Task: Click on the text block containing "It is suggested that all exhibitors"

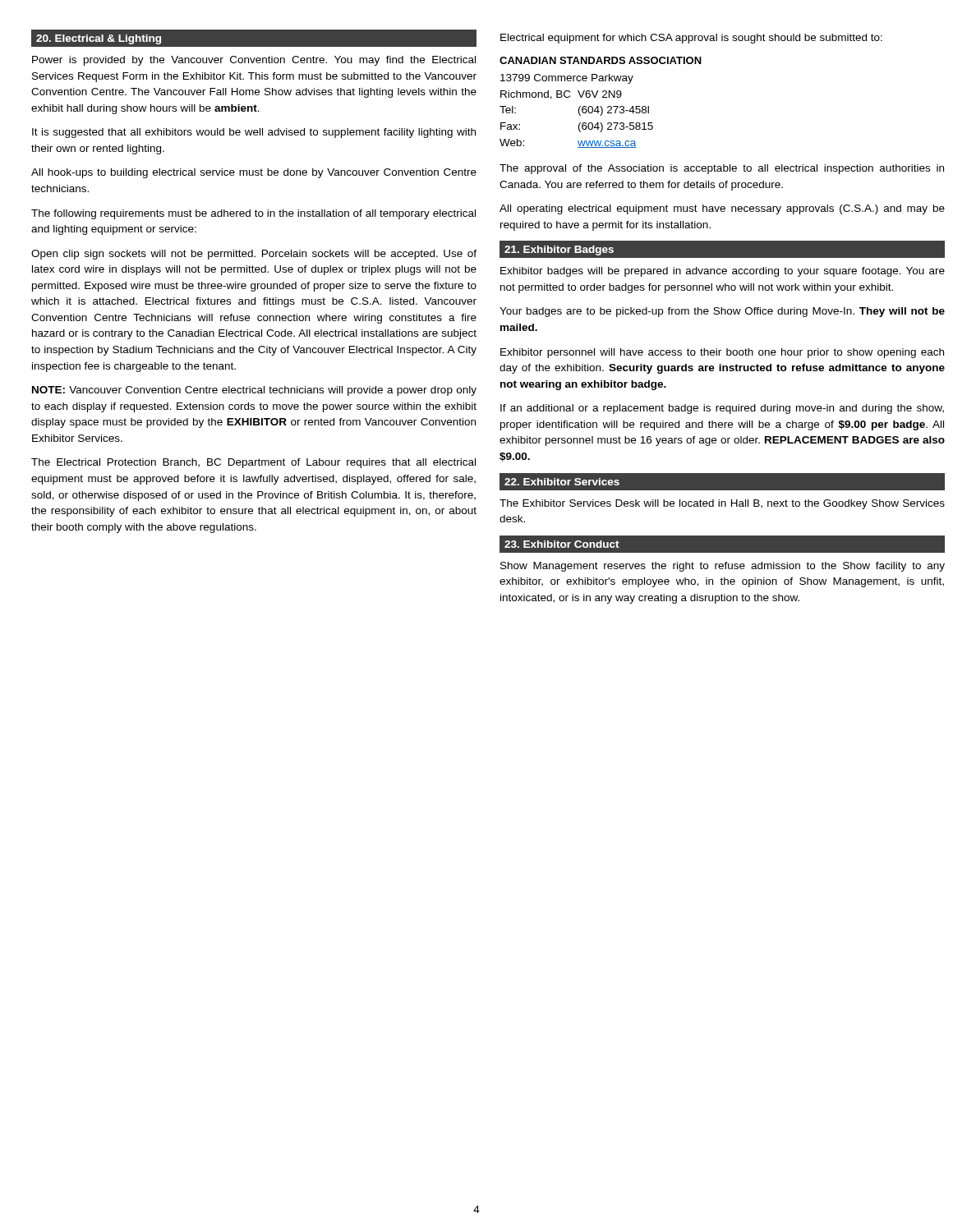Action: pos(254,140)
